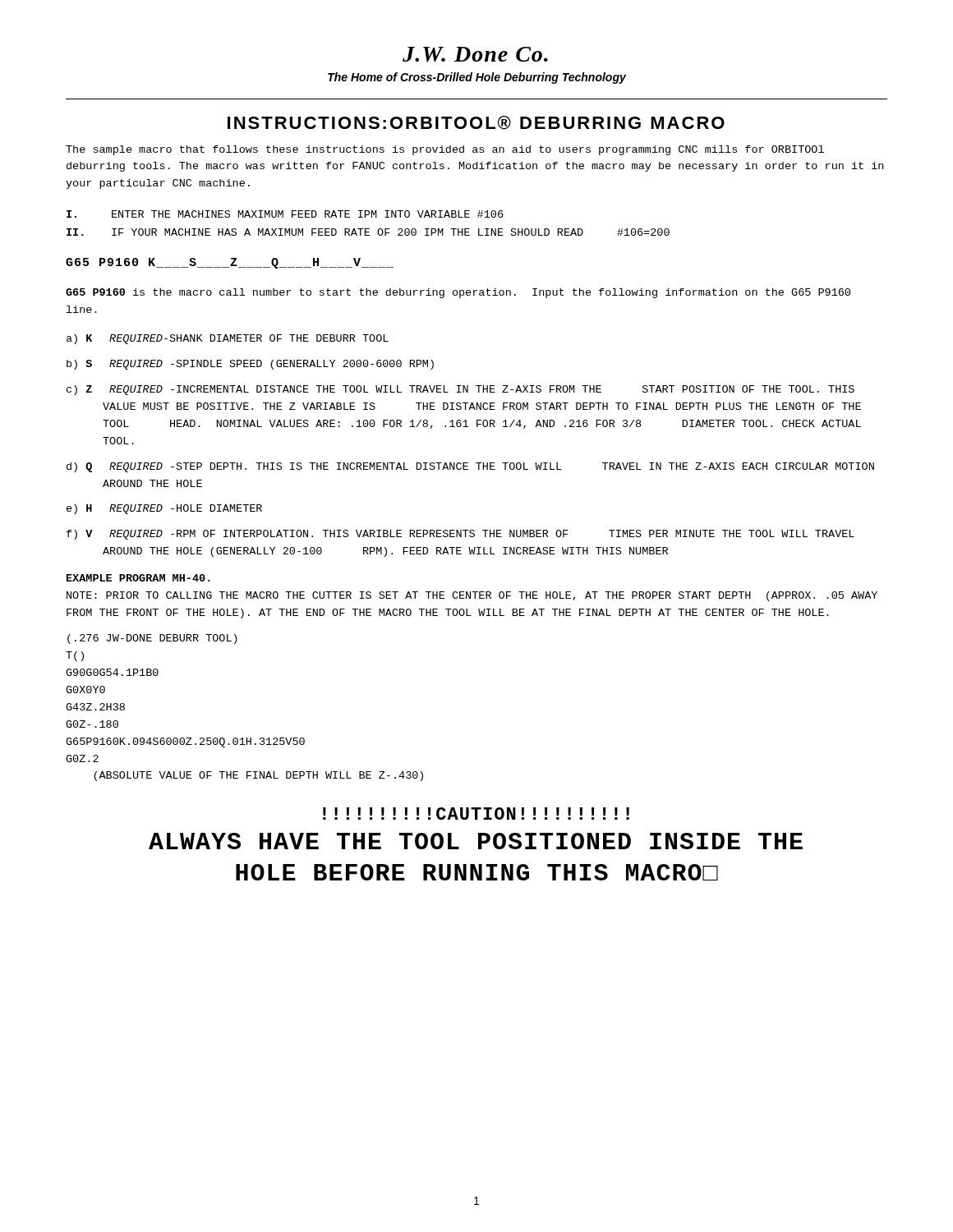Point to "G65 P9160 K____S____Z____Q____H____V____"
This screenshot has width=953, height=1232.
(x=230, y=263)
